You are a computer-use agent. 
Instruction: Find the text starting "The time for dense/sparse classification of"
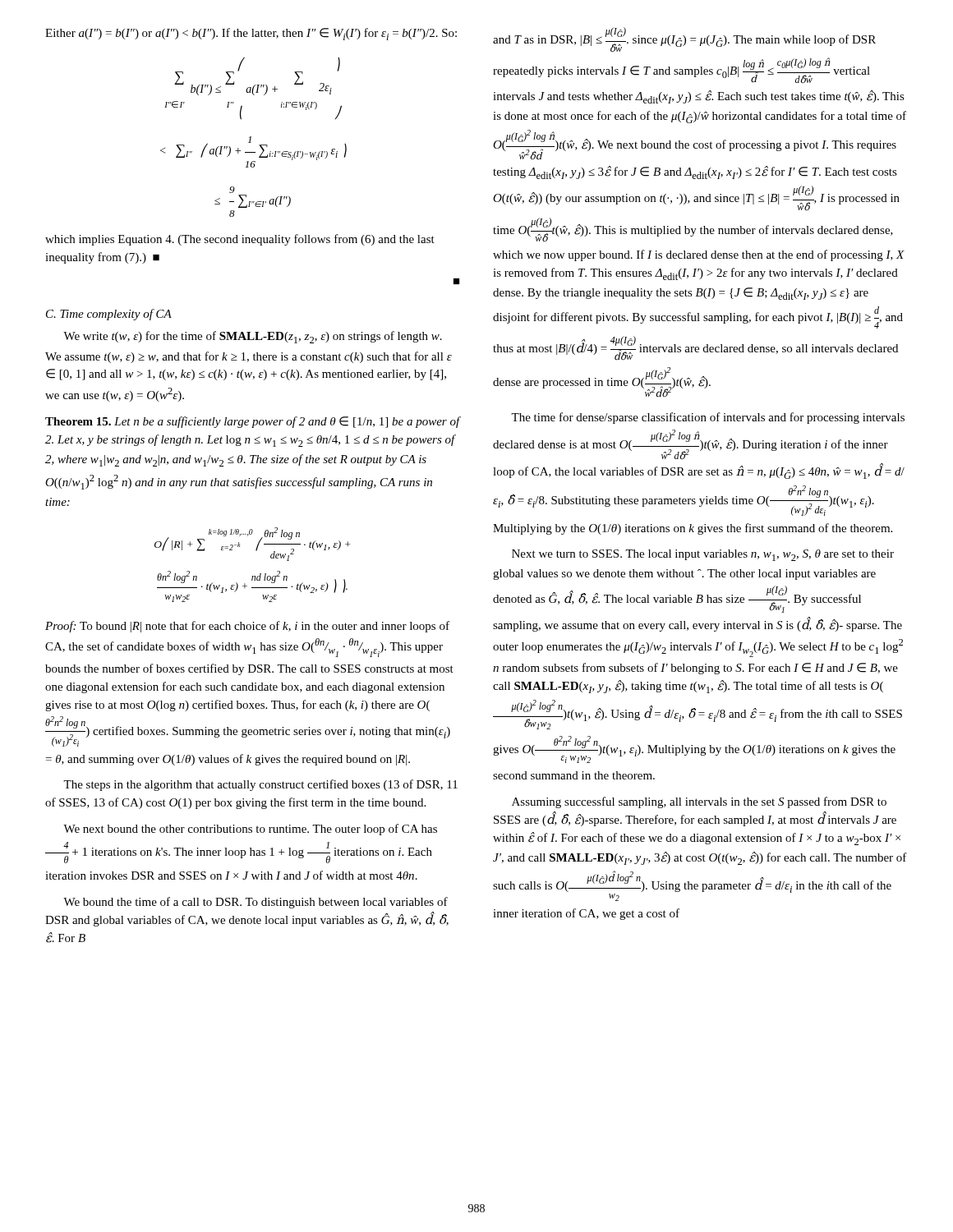700,473
